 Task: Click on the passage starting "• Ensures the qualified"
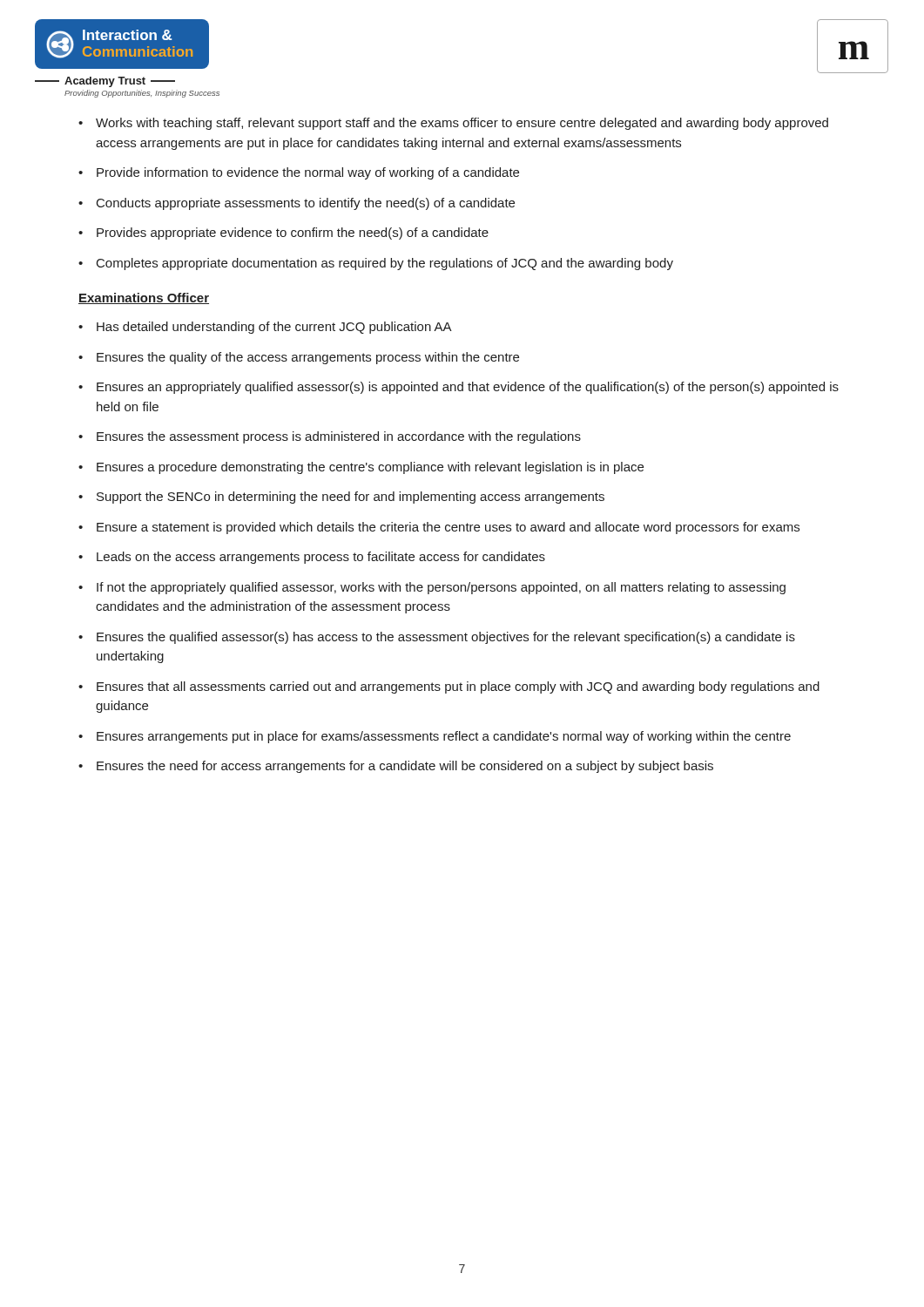click(462, 647)
